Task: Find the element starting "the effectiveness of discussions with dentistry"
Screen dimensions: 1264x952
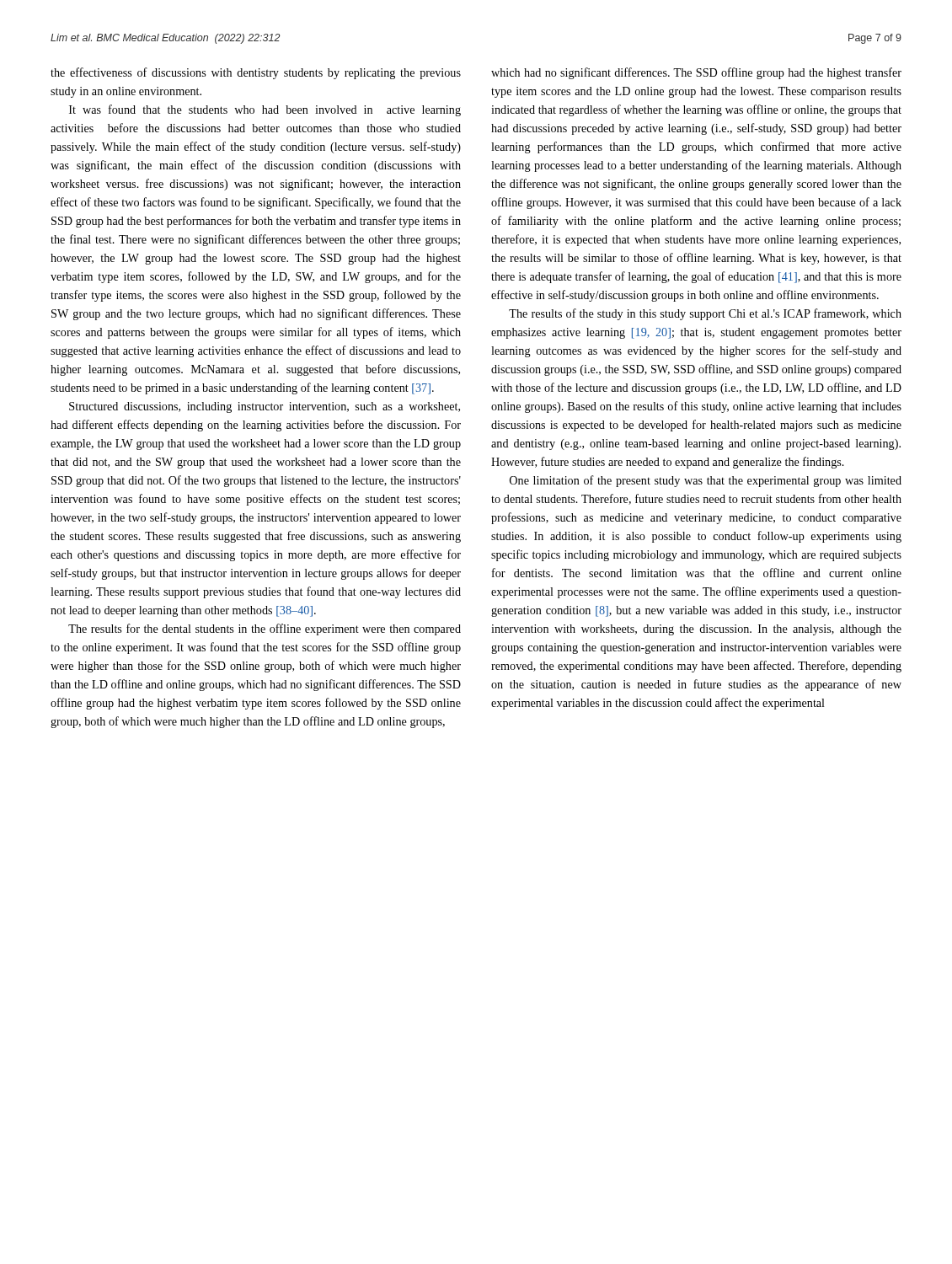Action: 256,397
